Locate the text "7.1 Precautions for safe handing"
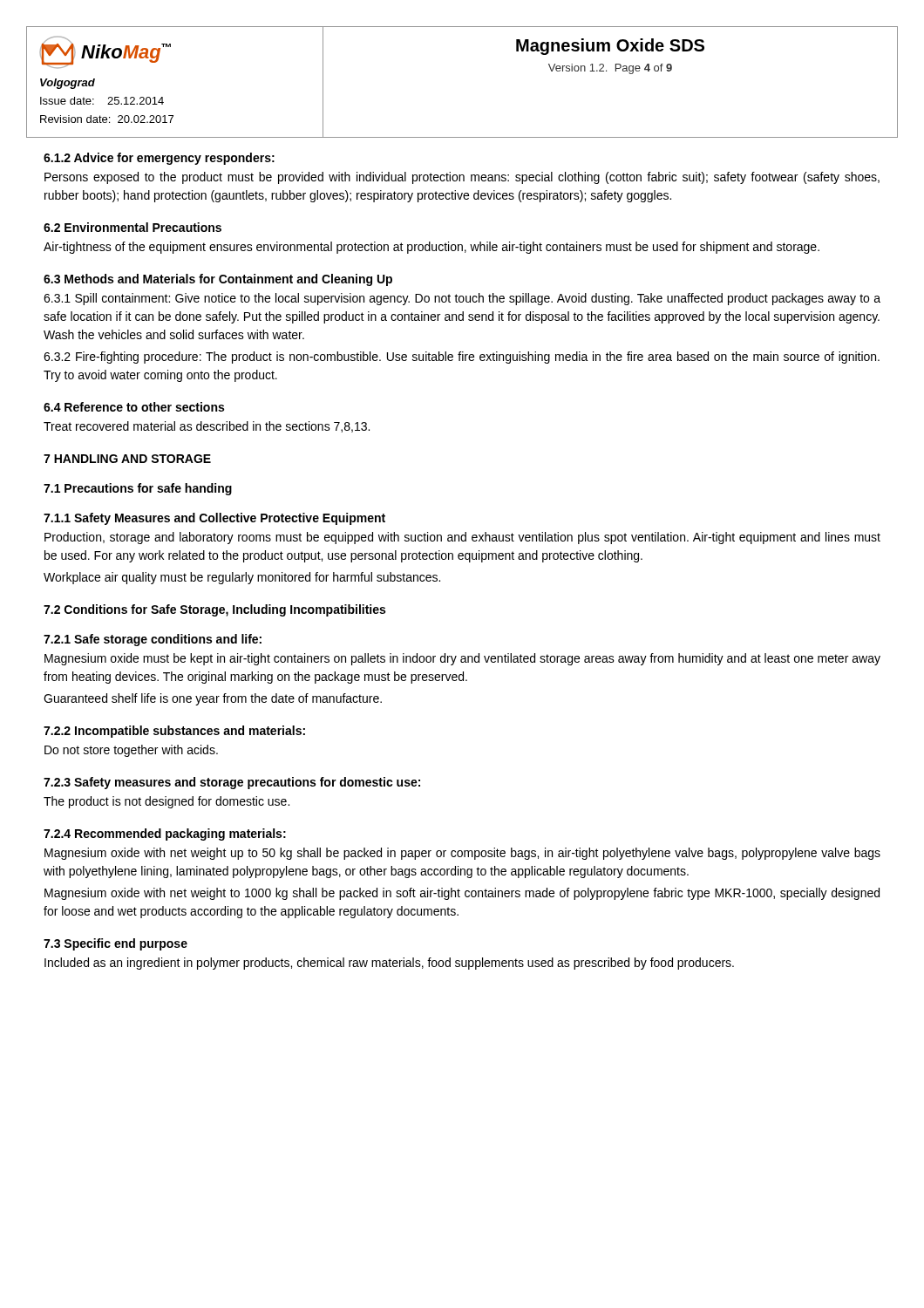The height and width of the screenshot is (1308, 924). coord(138,488)
